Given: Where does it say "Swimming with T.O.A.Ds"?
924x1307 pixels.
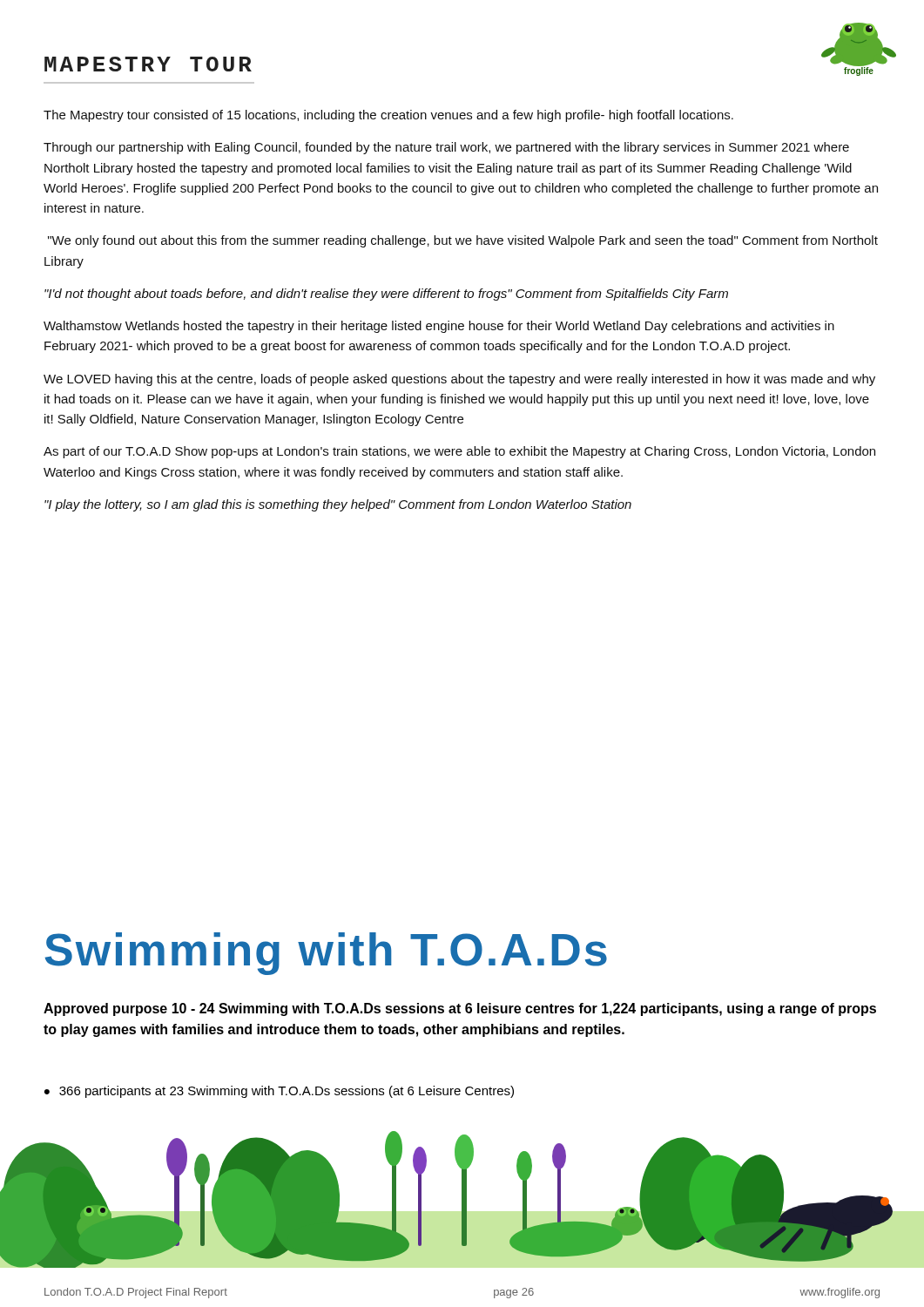Looking at the screenshot, I should coord(462,950).
